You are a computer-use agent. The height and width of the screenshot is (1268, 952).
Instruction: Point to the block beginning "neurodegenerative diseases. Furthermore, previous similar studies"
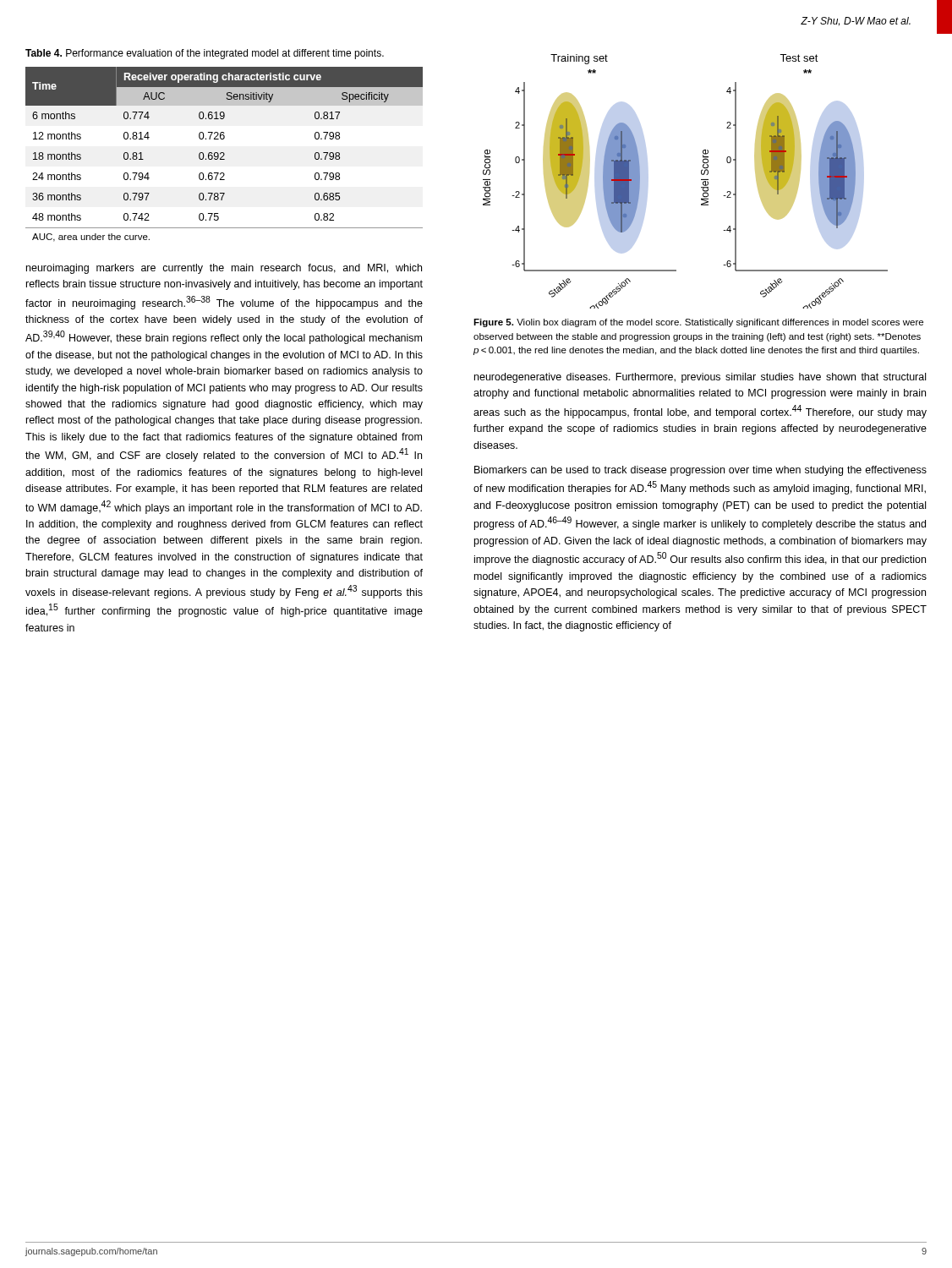pyautogui.click(x=700, y=502)
